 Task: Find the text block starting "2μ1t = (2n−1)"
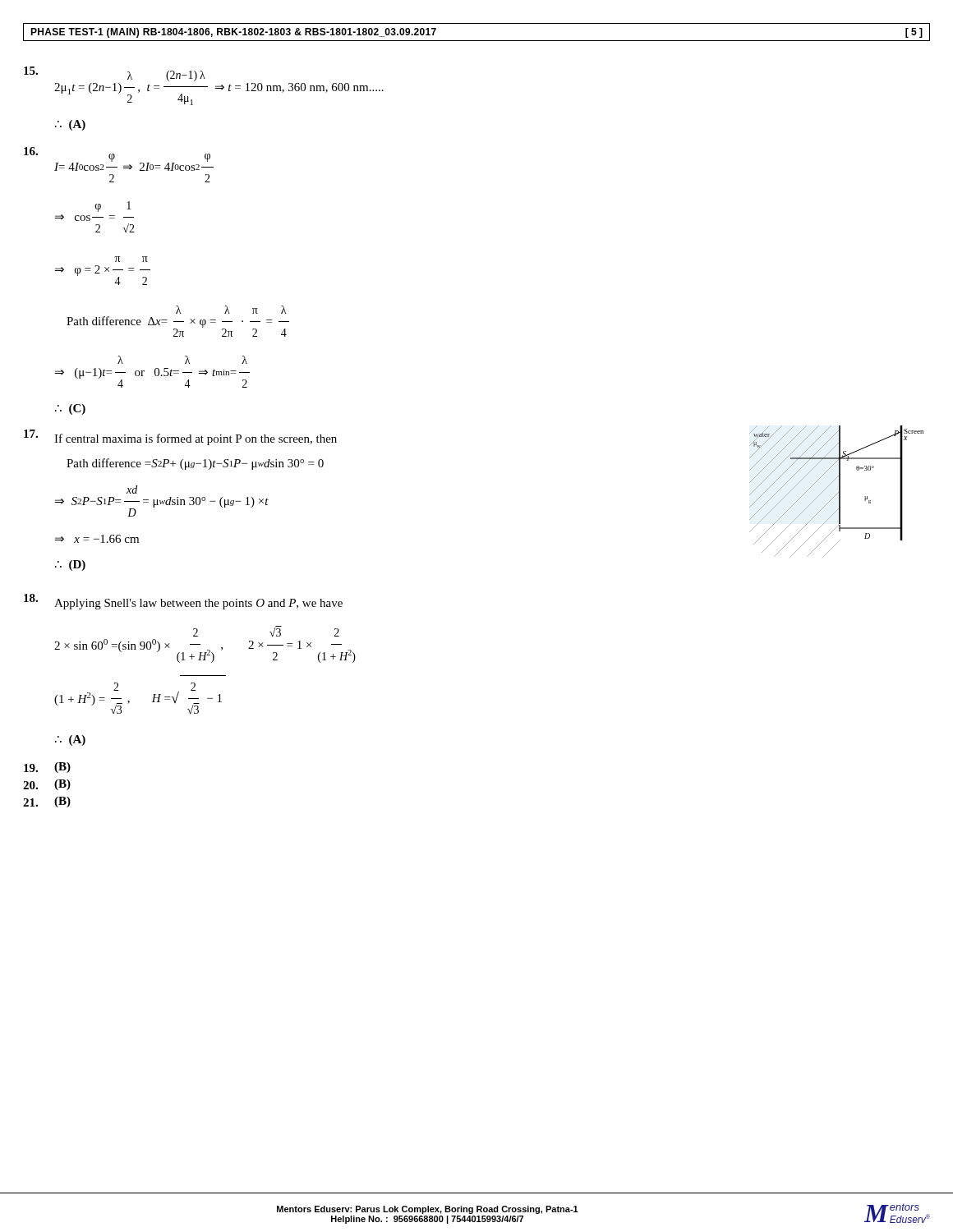coord(219,88)
